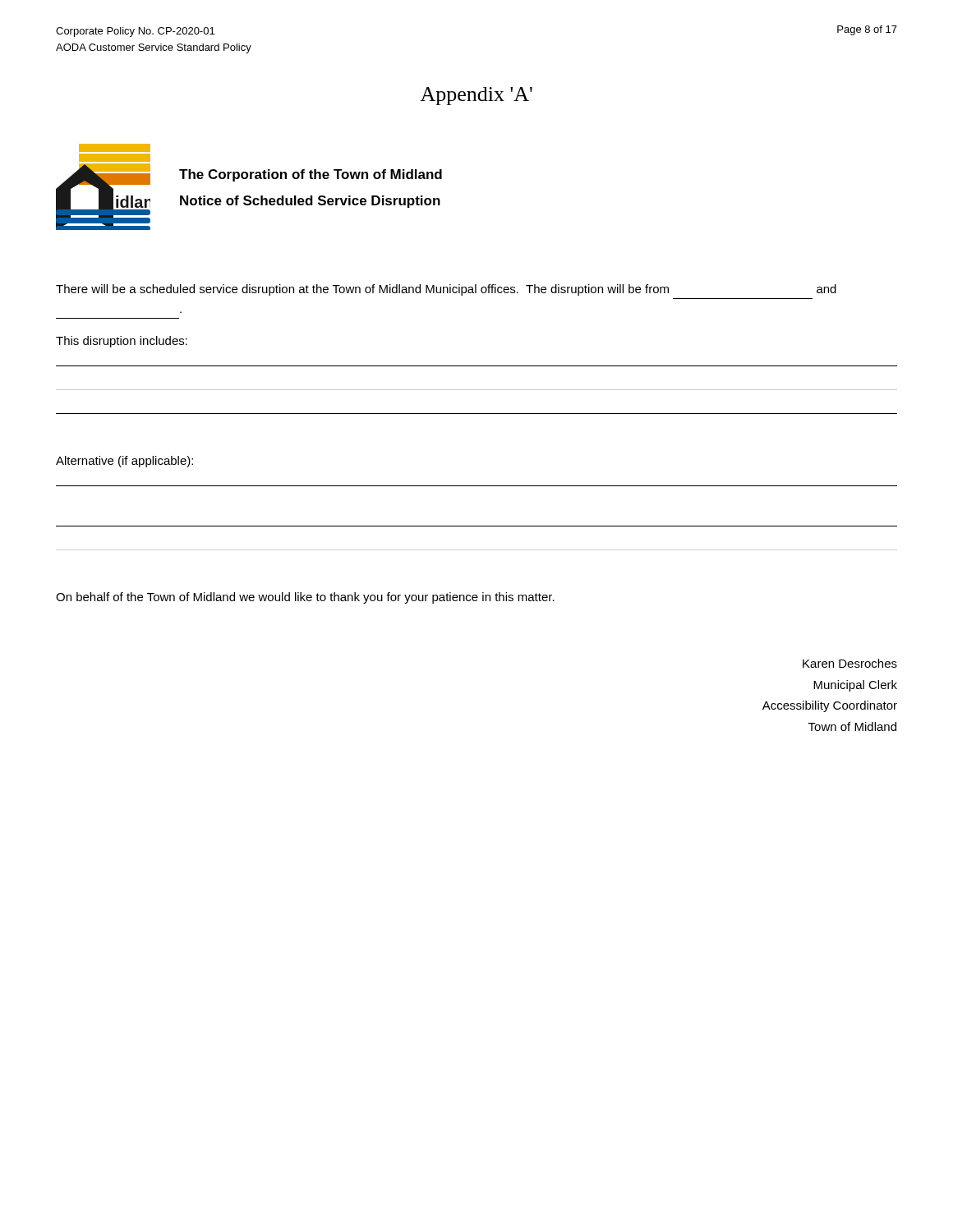The width and height of the screenshot is (953, 1232).
Task: Find the block on this page that starts "Notice of Scheduled Service"
Action: 310,201
